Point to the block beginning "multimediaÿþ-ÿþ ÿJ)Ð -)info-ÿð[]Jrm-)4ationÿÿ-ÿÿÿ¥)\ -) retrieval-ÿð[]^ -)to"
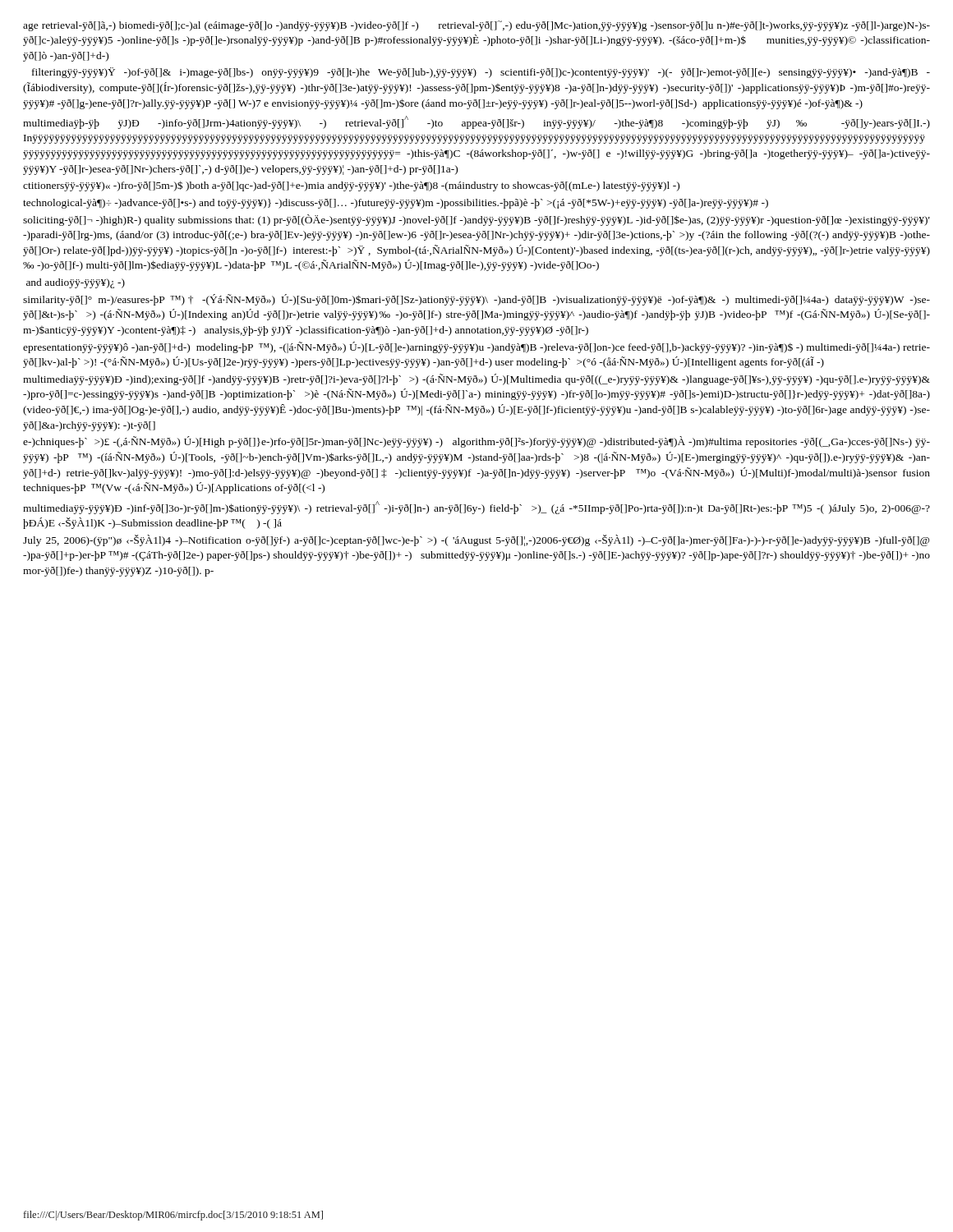 [x=476, y=144]
